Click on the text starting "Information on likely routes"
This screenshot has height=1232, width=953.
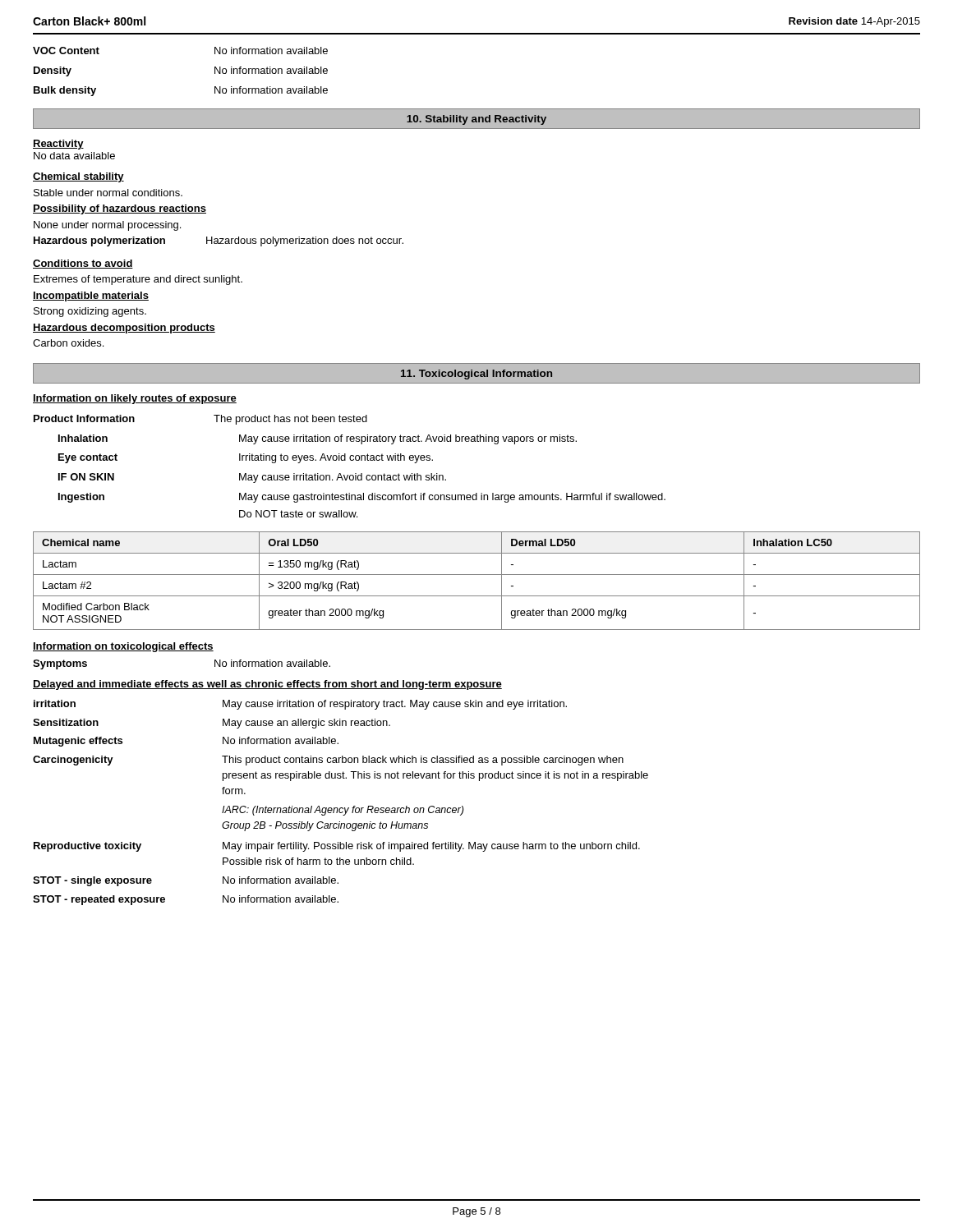(x=136, y=398)
